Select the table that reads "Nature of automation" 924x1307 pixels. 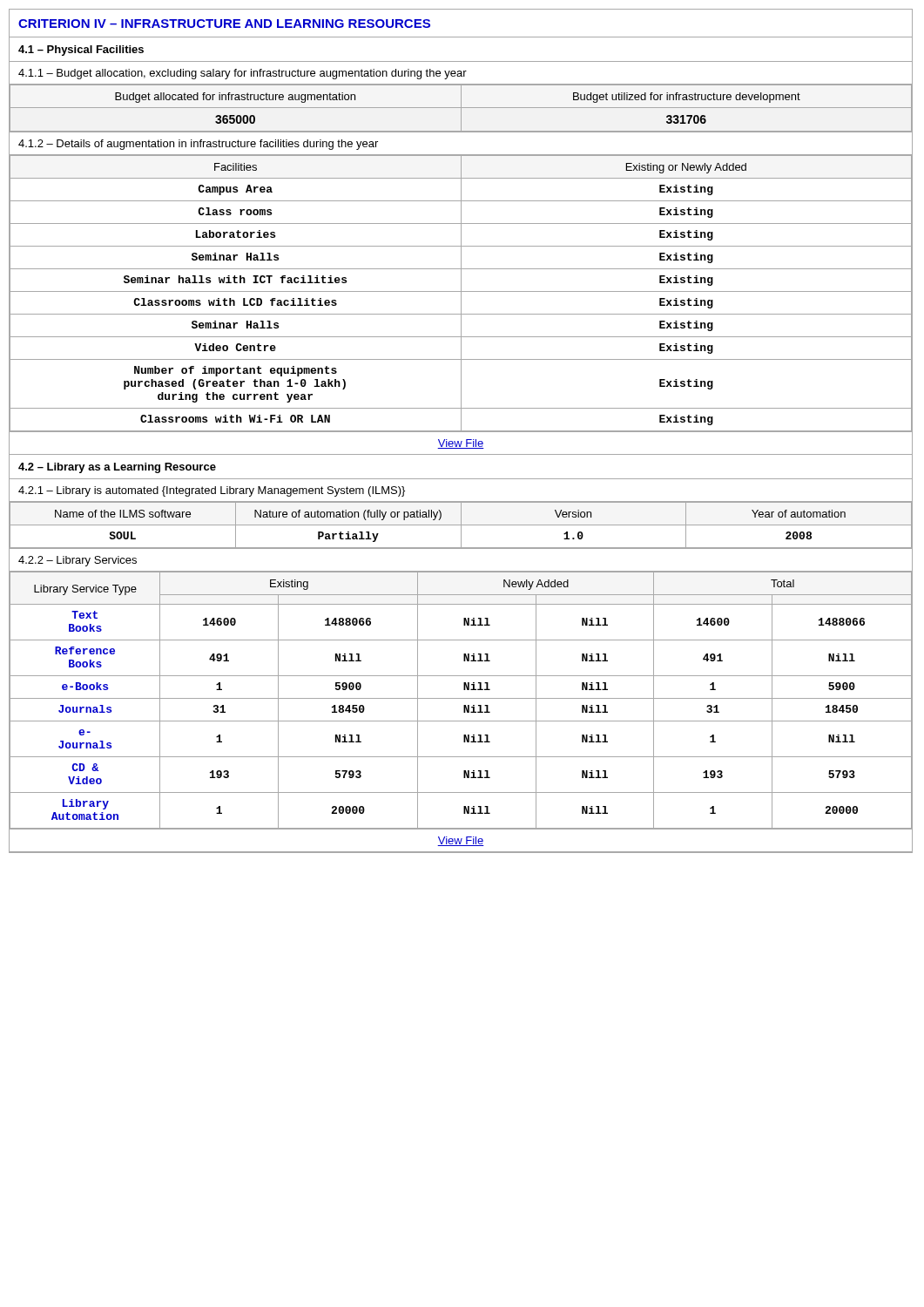click(461, 525)
